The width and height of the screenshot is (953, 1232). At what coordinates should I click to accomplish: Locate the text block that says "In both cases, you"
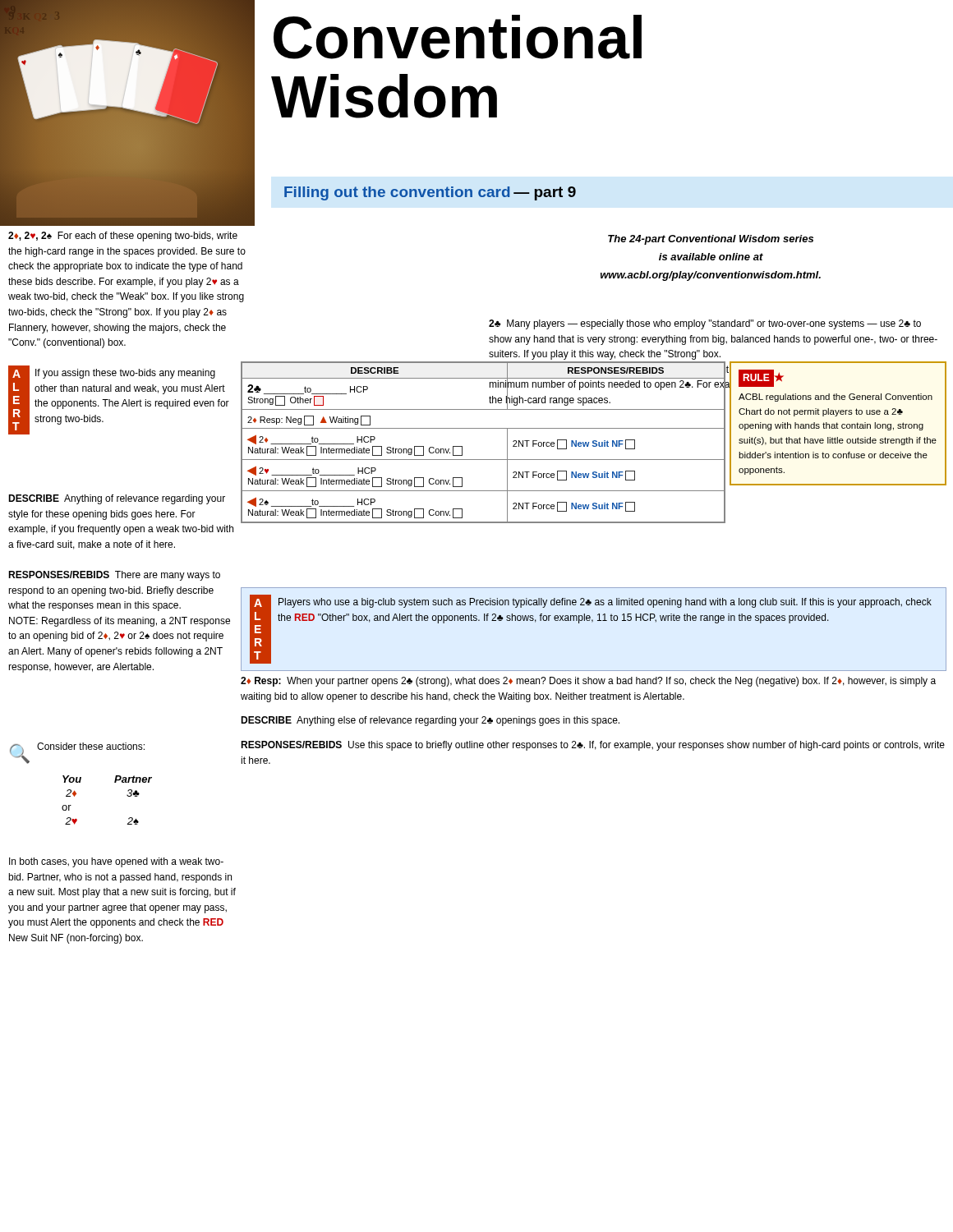coord(122,900)
